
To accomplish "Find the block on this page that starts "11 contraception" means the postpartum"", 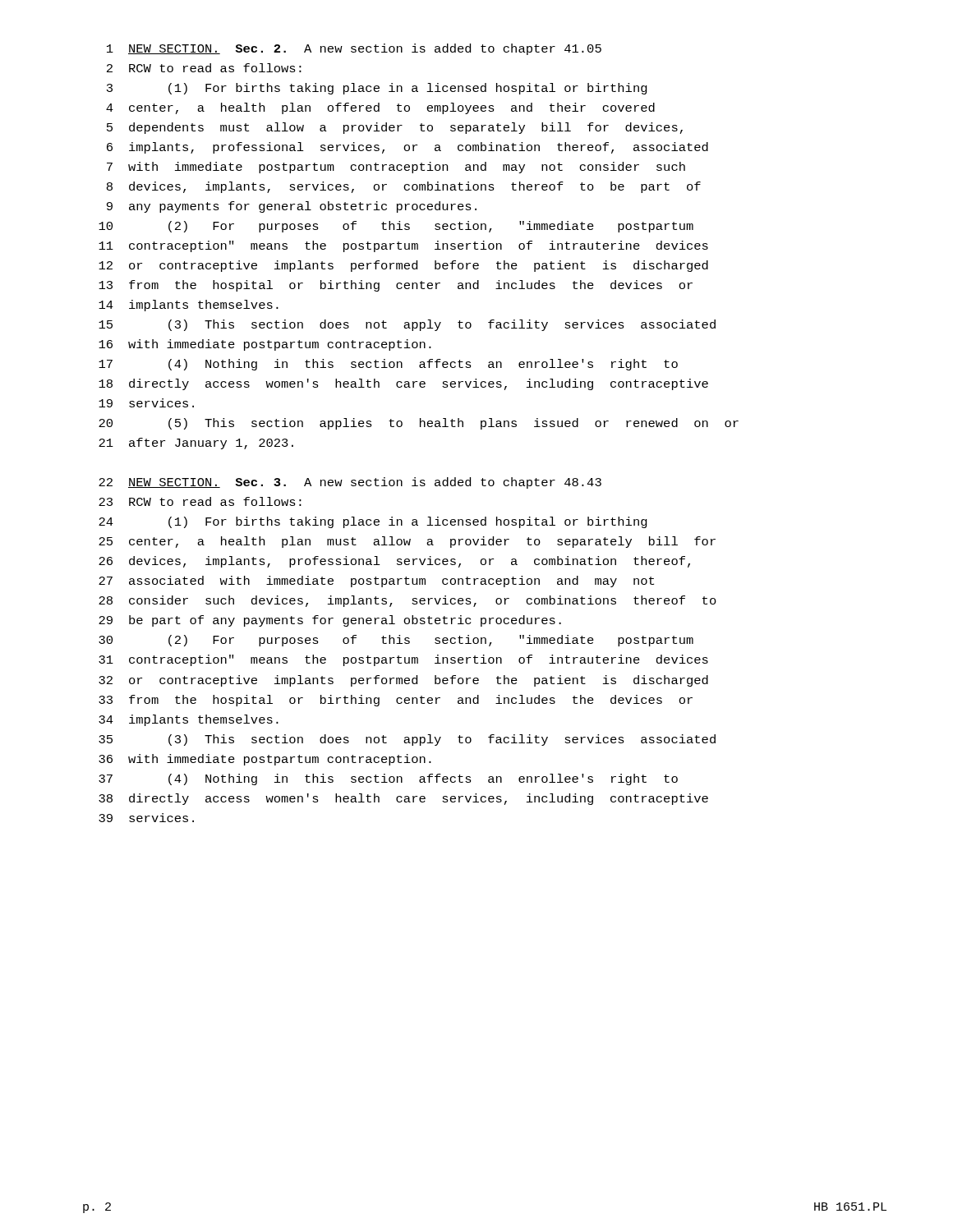I will point(396,247).
